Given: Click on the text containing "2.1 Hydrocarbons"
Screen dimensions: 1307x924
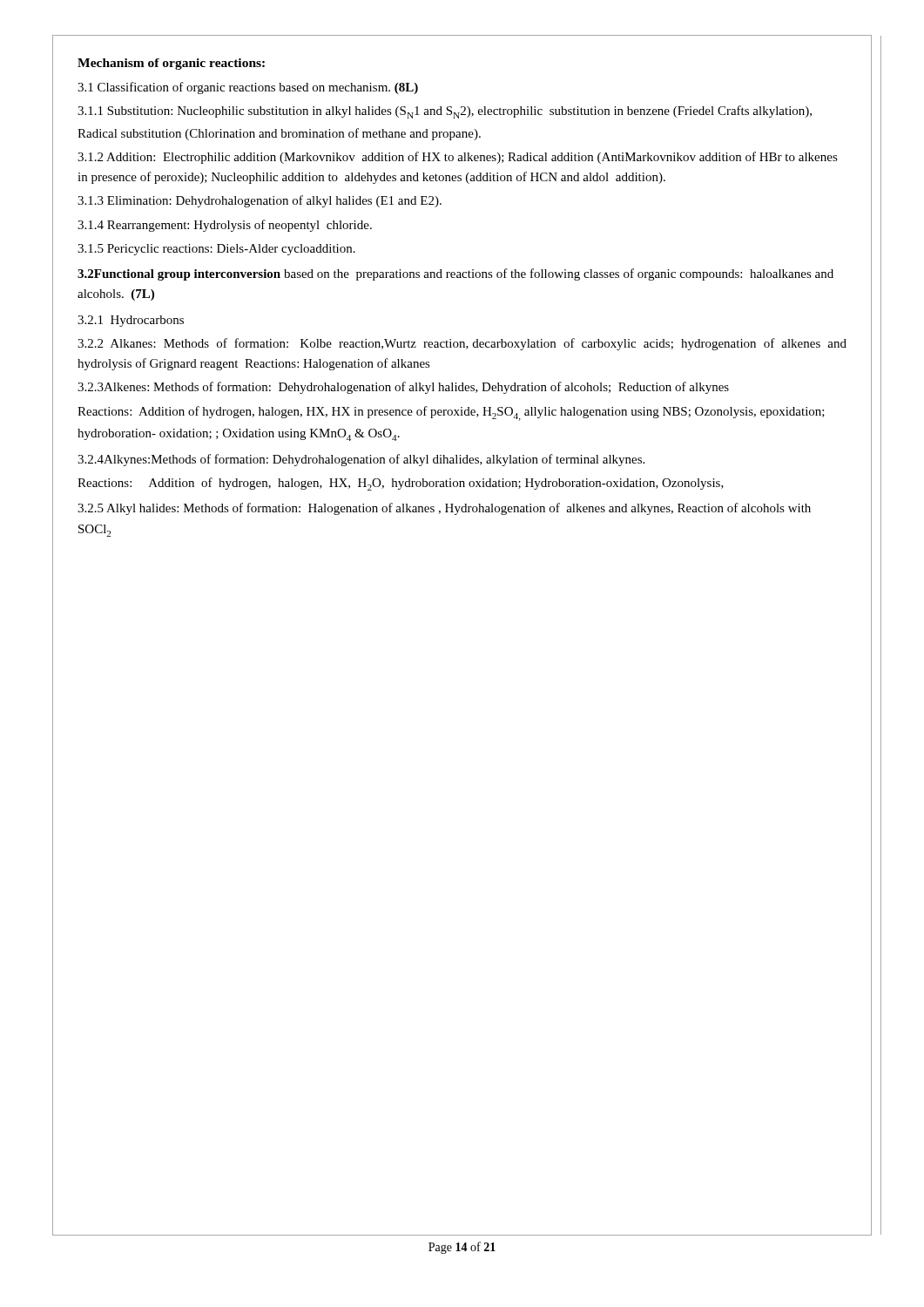Looking at the screenshot, I should pyautogui.click(x=131, y=319).
